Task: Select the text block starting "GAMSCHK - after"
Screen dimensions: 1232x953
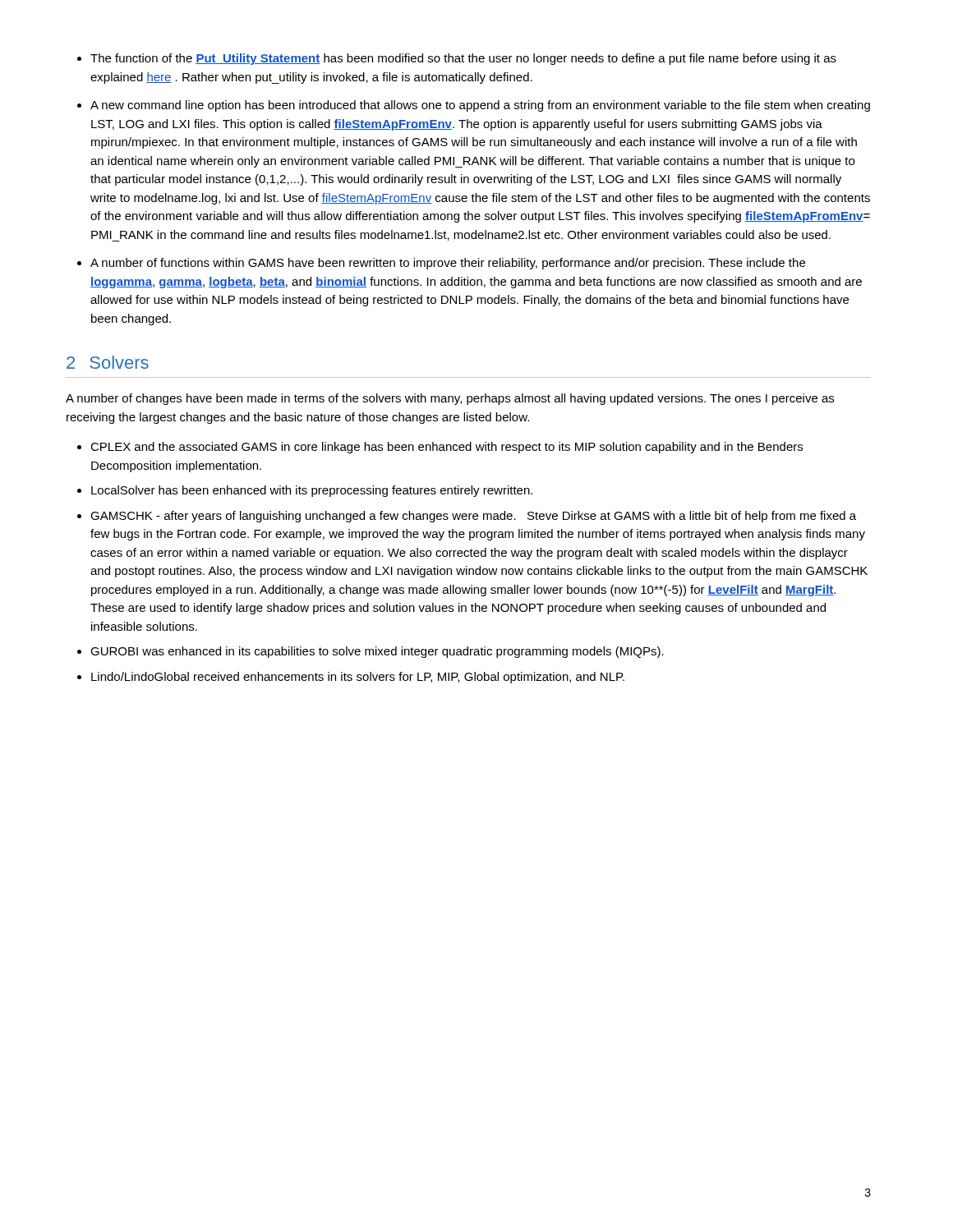Action: (x=468, y=571)
